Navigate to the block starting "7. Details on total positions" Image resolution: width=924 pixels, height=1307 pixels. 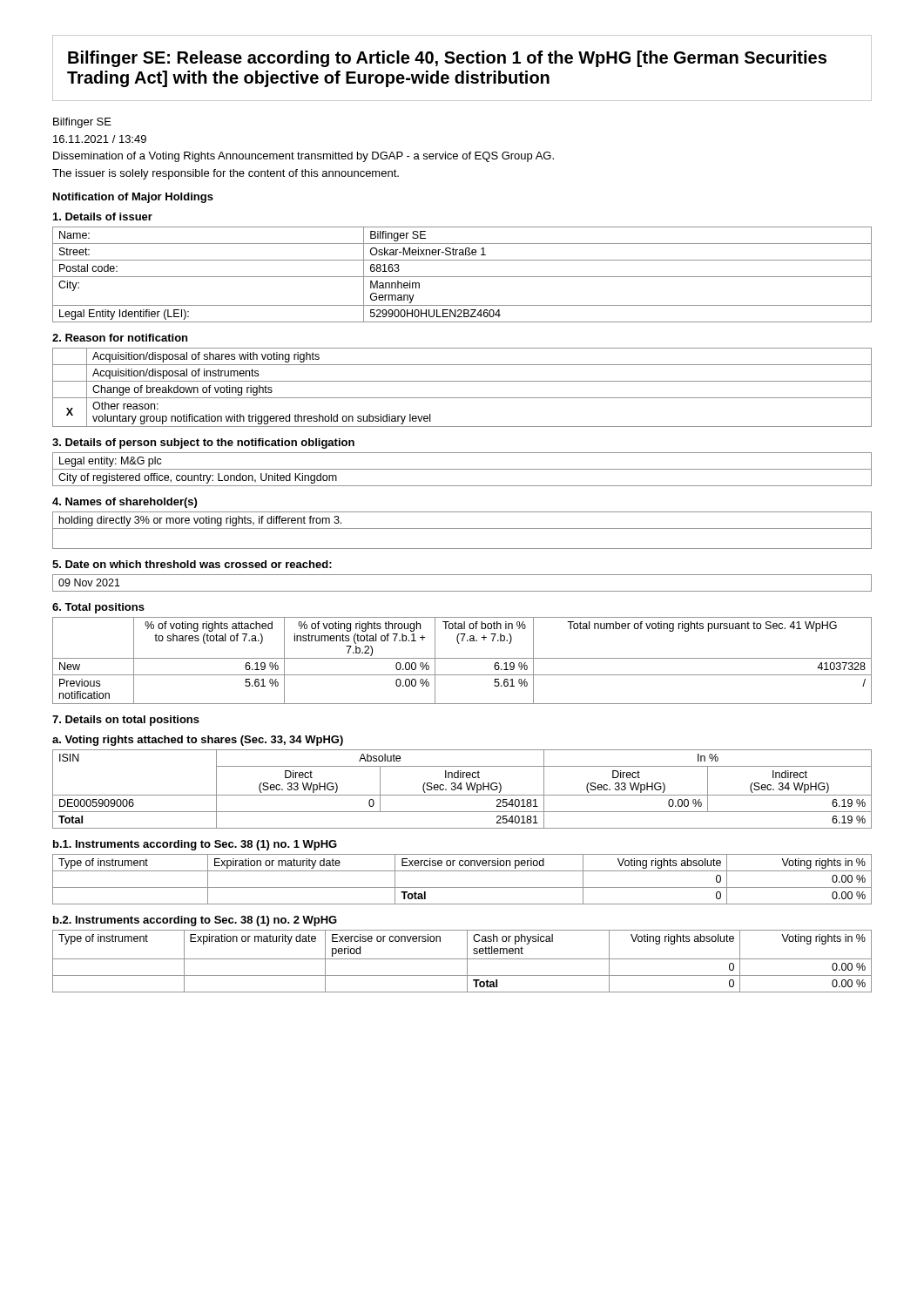click(126, 719)
